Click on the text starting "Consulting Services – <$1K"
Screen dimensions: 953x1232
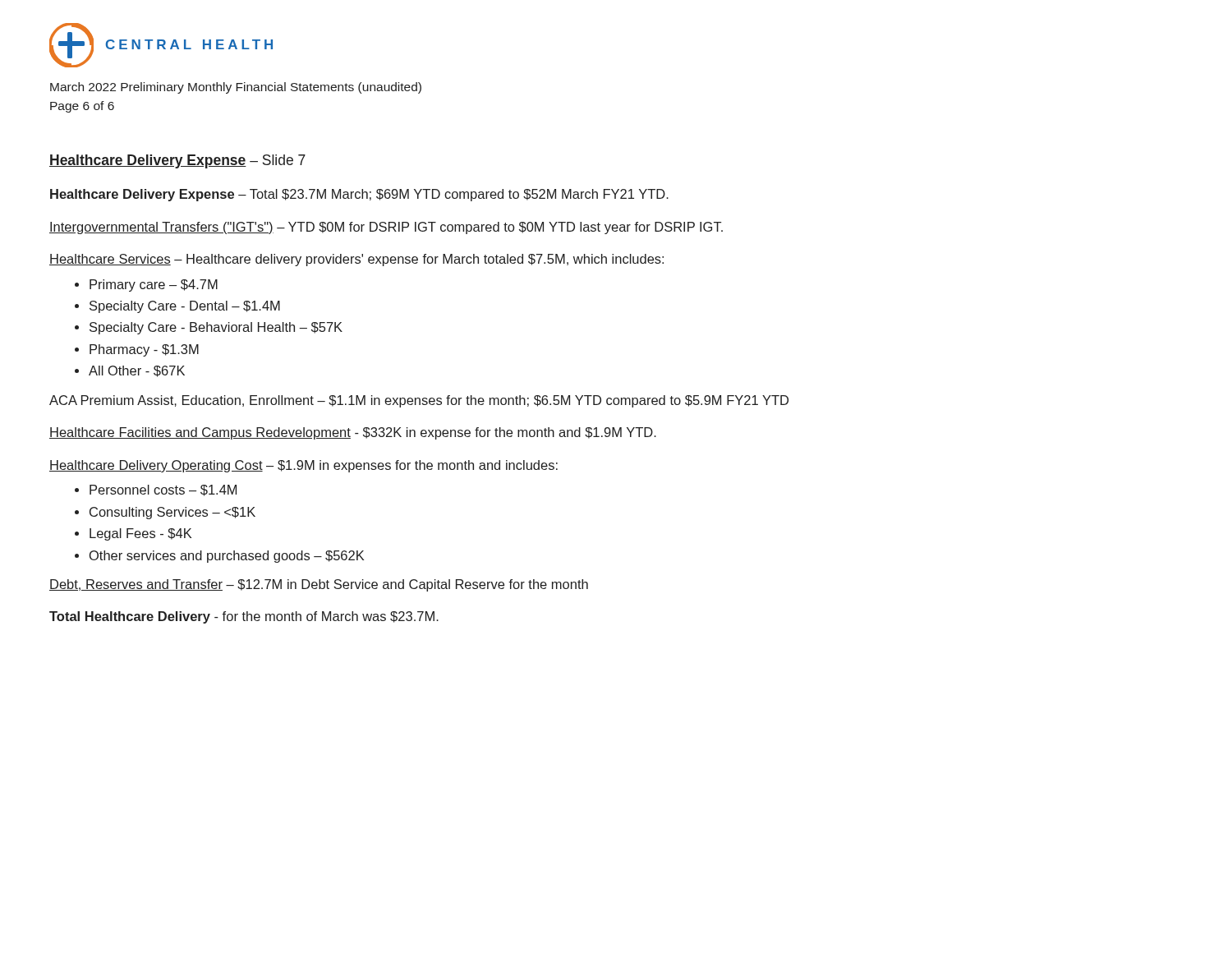click(x=172, y=512)
